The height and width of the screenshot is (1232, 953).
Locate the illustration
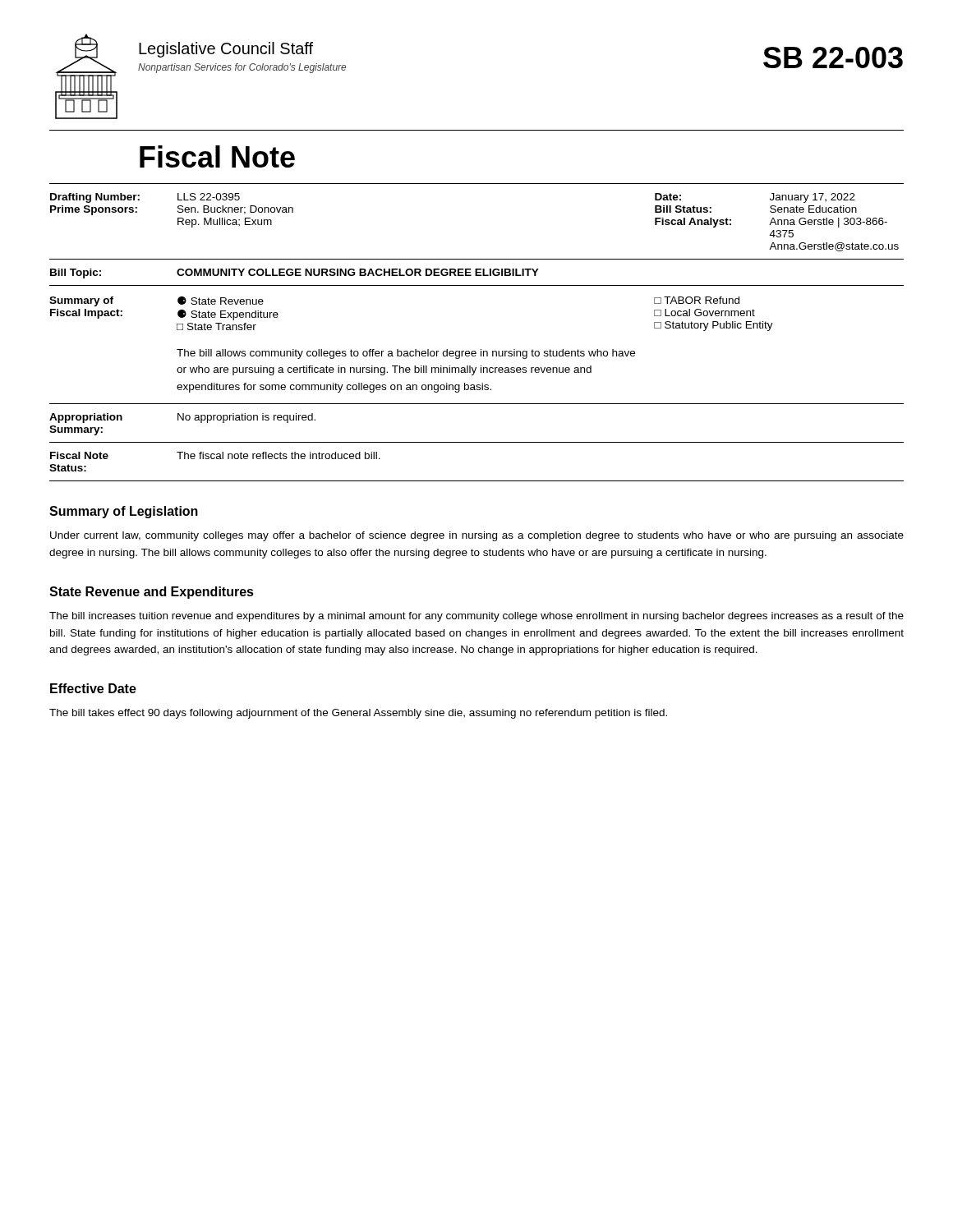click(86, 78)
